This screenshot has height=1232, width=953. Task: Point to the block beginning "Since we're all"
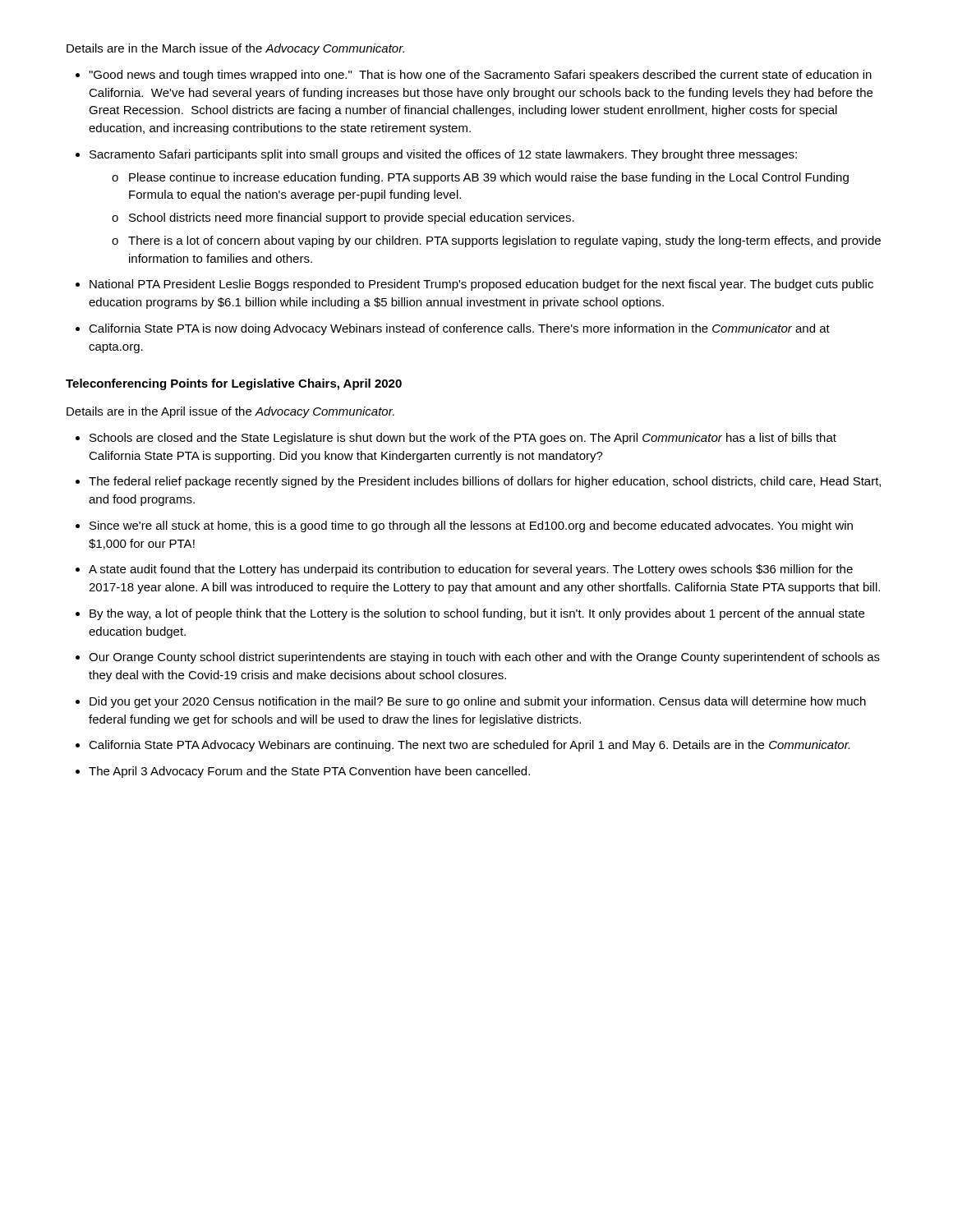click(x=471, y=534)
